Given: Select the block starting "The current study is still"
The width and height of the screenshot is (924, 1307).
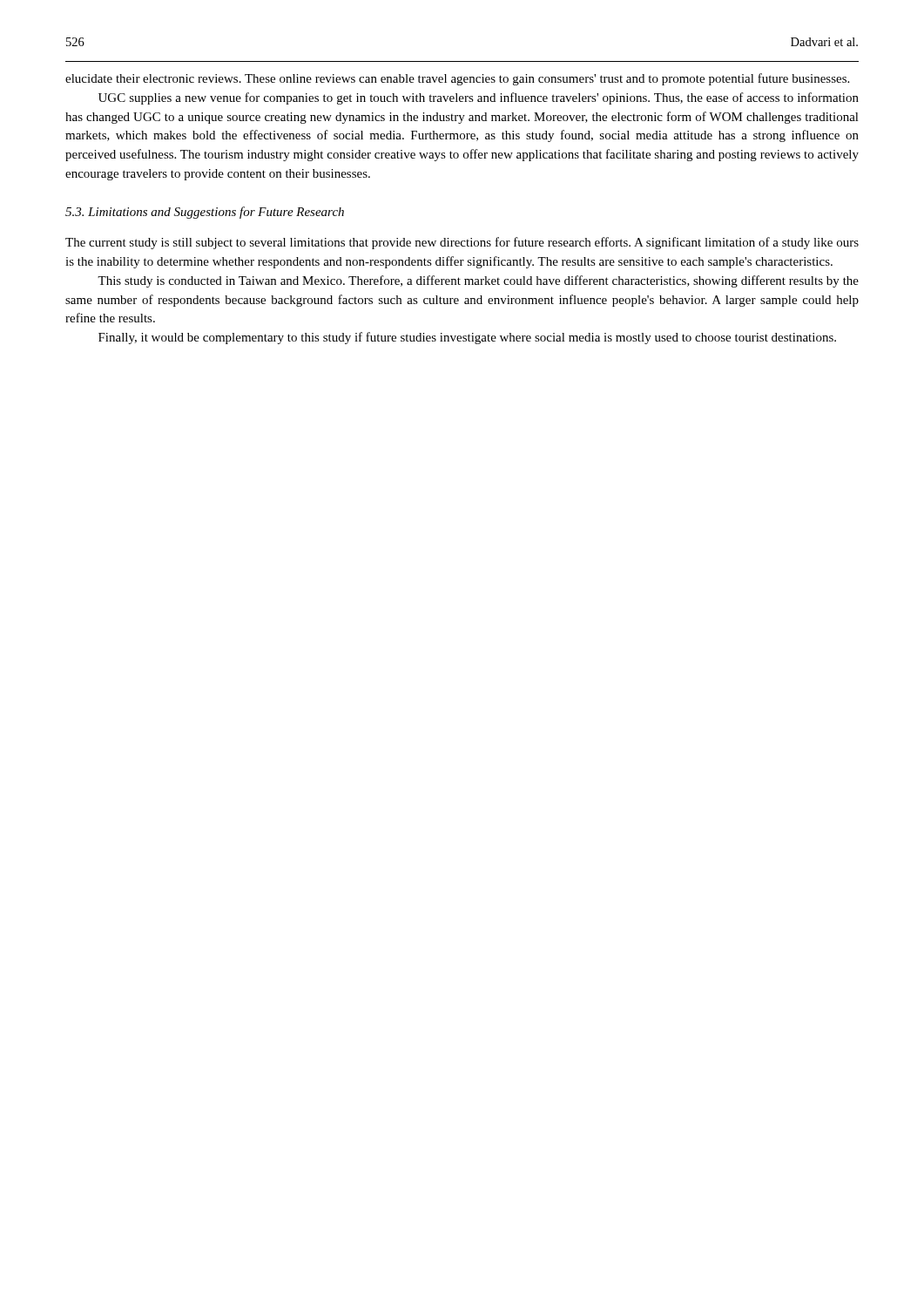Looking at the screenshot, I should click(x=462, y=291).
